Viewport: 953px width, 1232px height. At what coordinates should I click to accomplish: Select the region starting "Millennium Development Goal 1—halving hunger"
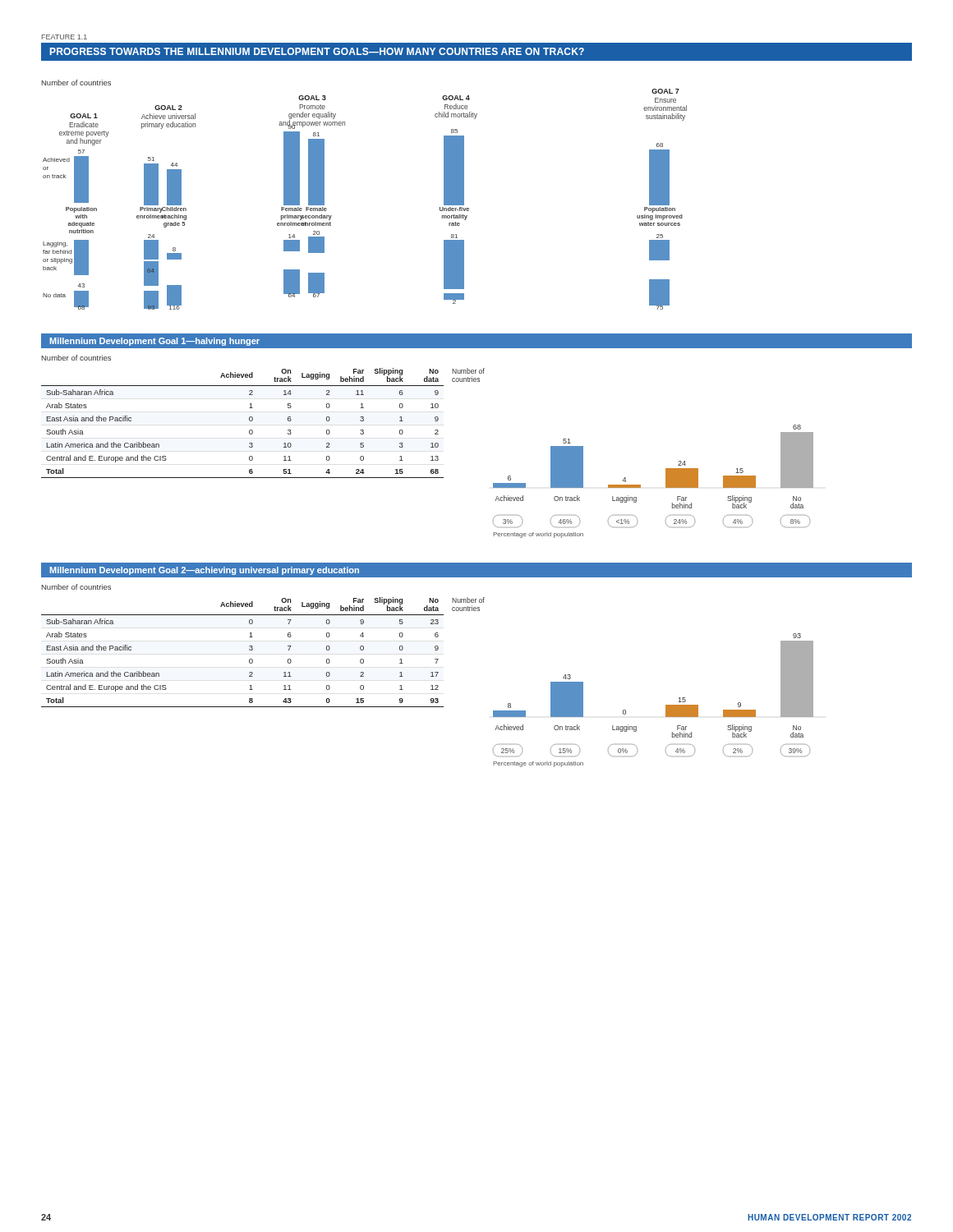154,341
